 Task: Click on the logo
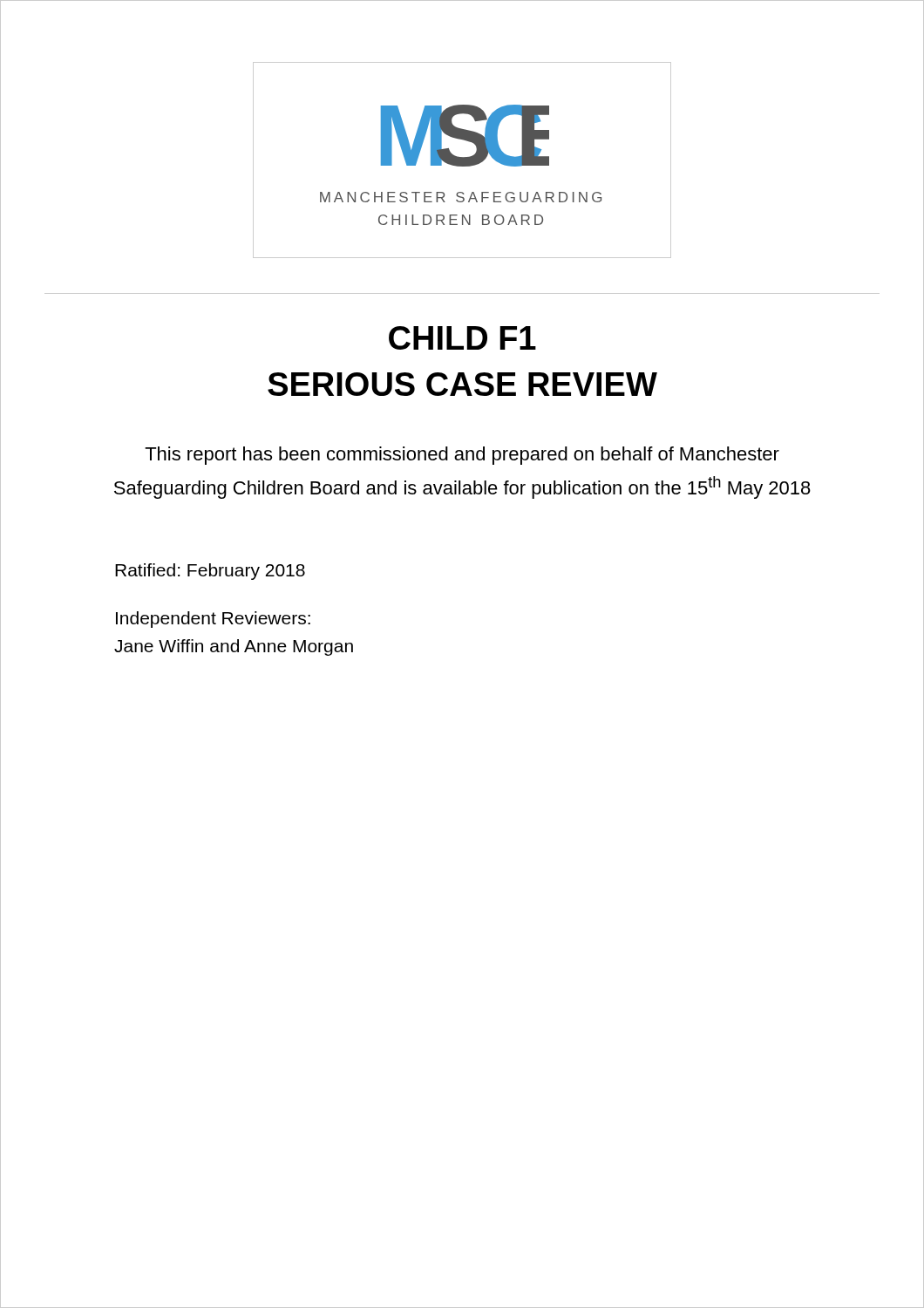pyautogui.click(x=462, y=160)
